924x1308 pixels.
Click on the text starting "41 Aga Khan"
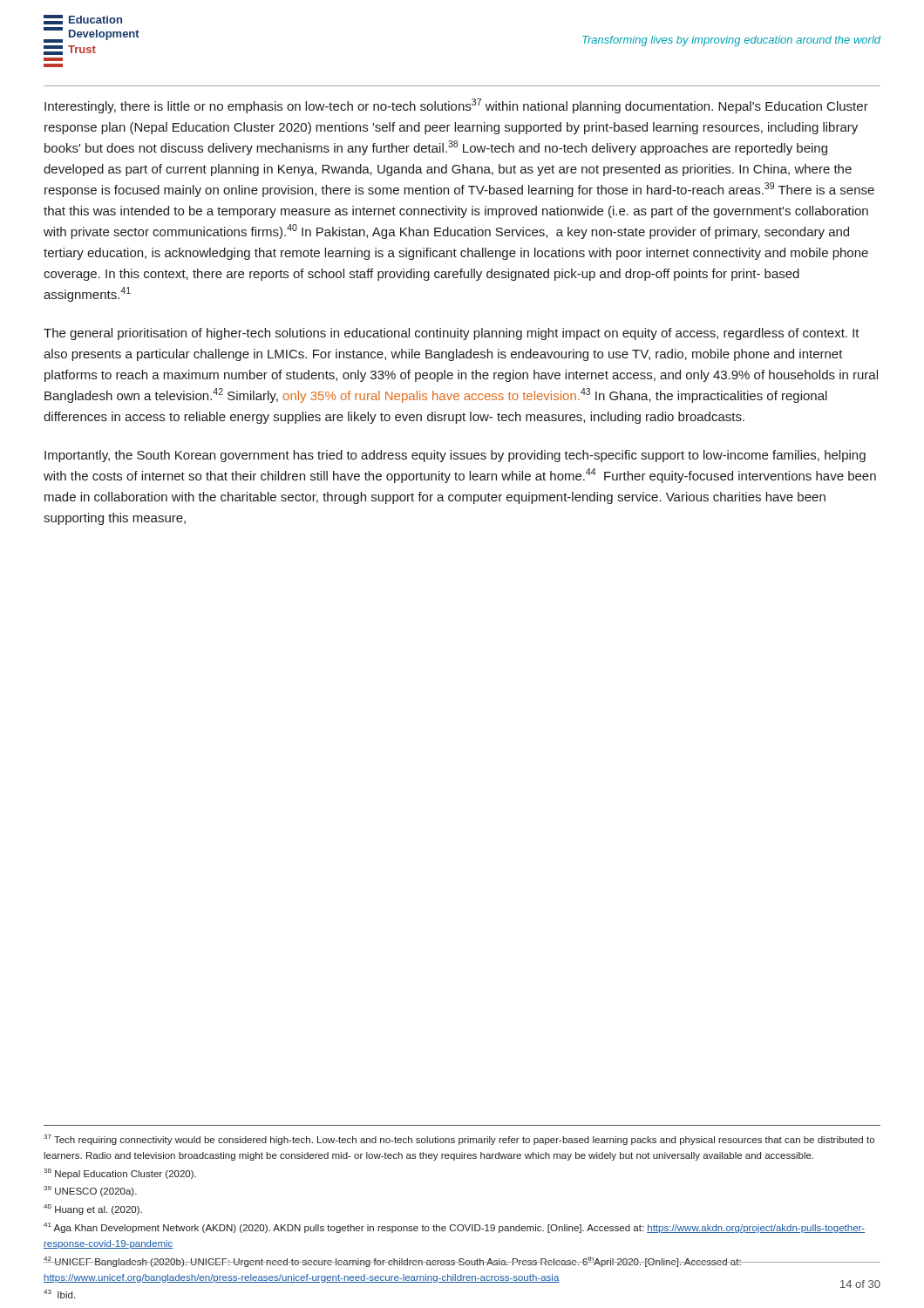(x=454, y=1235)
